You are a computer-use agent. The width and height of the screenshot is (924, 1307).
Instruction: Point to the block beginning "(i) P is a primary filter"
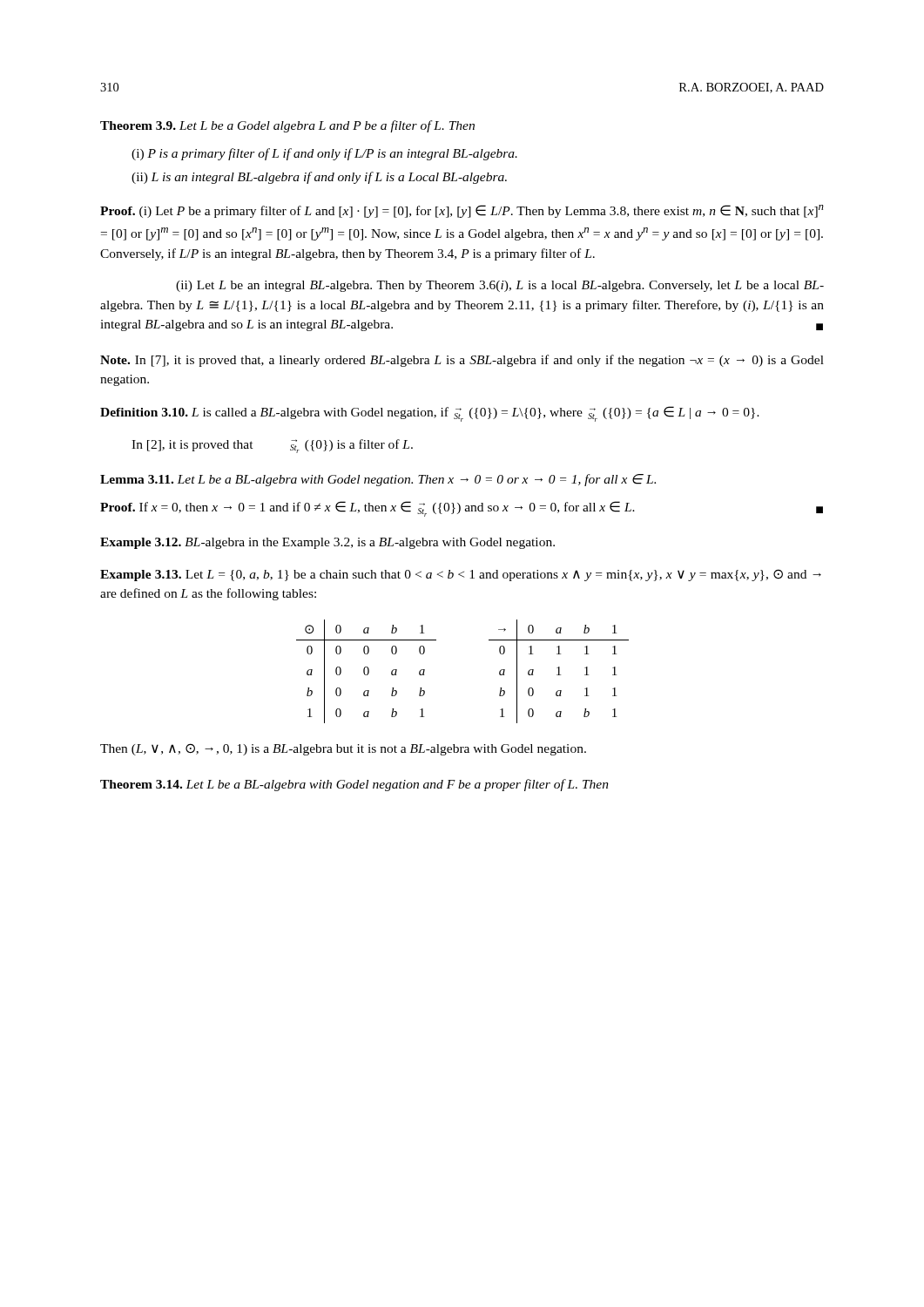pyautogui.click(x=325, y=153)
